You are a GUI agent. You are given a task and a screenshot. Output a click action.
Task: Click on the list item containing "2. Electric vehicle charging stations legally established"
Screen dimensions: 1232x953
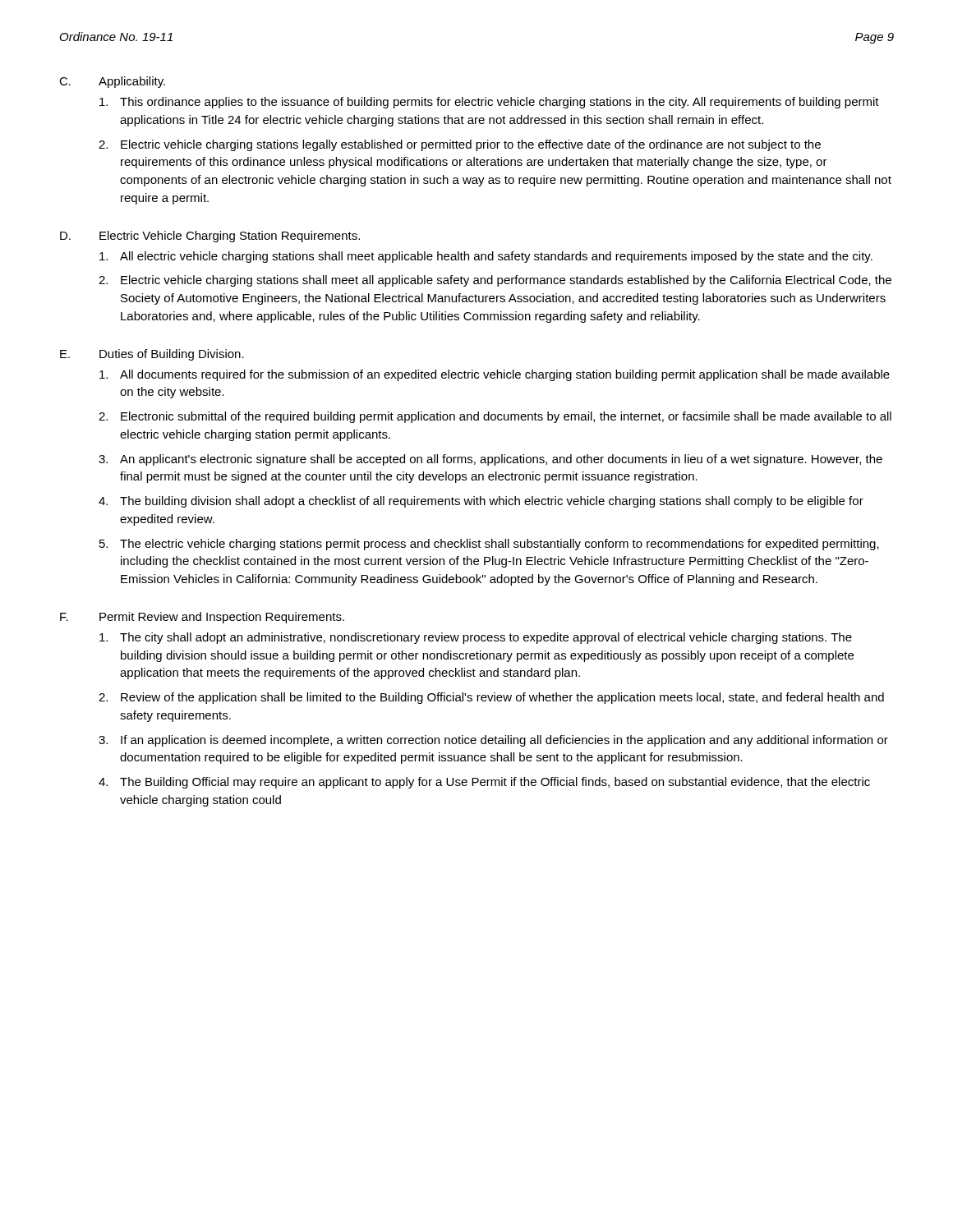pos(496,171)
